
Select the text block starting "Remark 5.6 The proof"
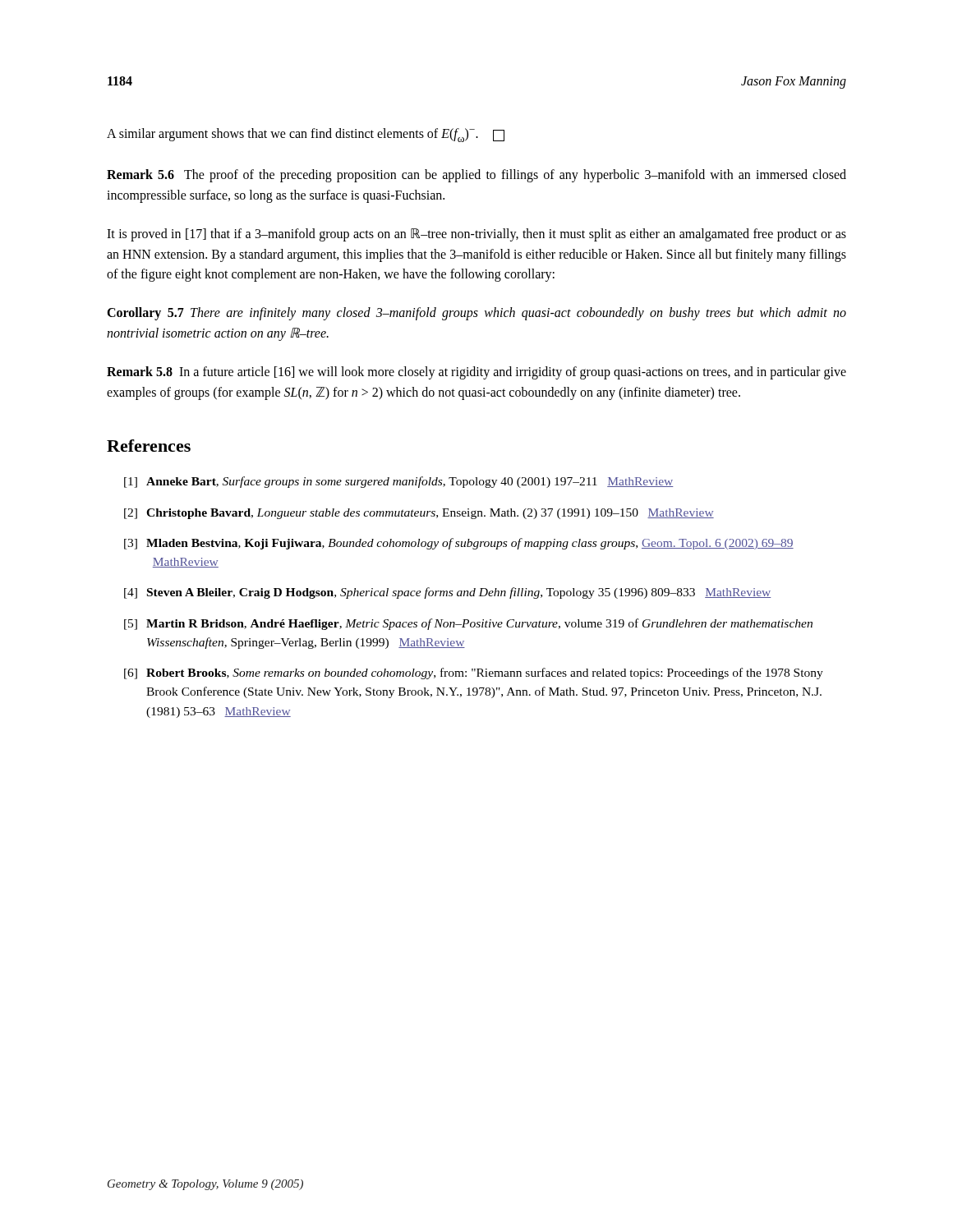pos(476,185)
